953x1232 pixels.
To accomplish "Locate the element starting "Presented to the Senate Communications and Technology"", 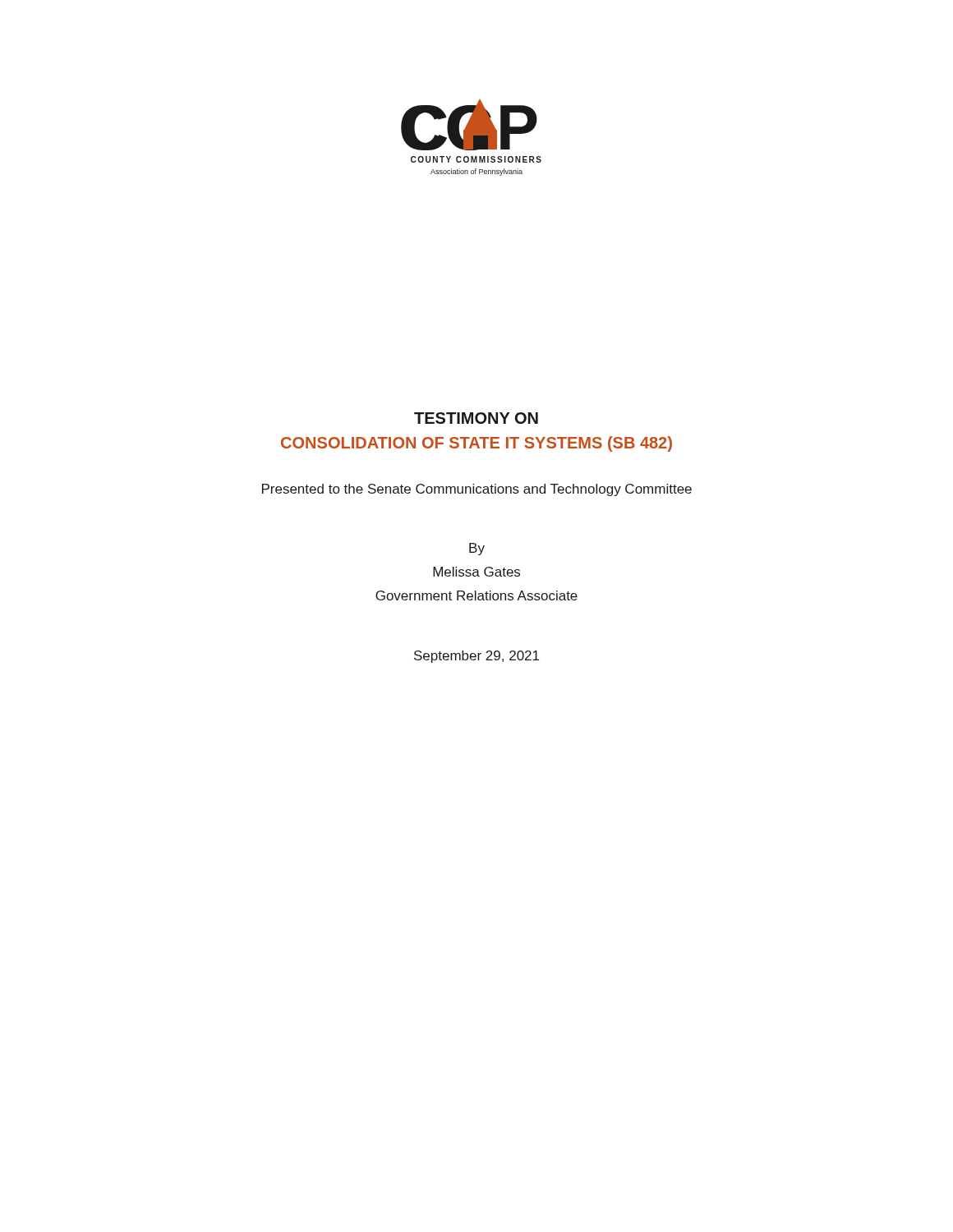I will 476,489.
